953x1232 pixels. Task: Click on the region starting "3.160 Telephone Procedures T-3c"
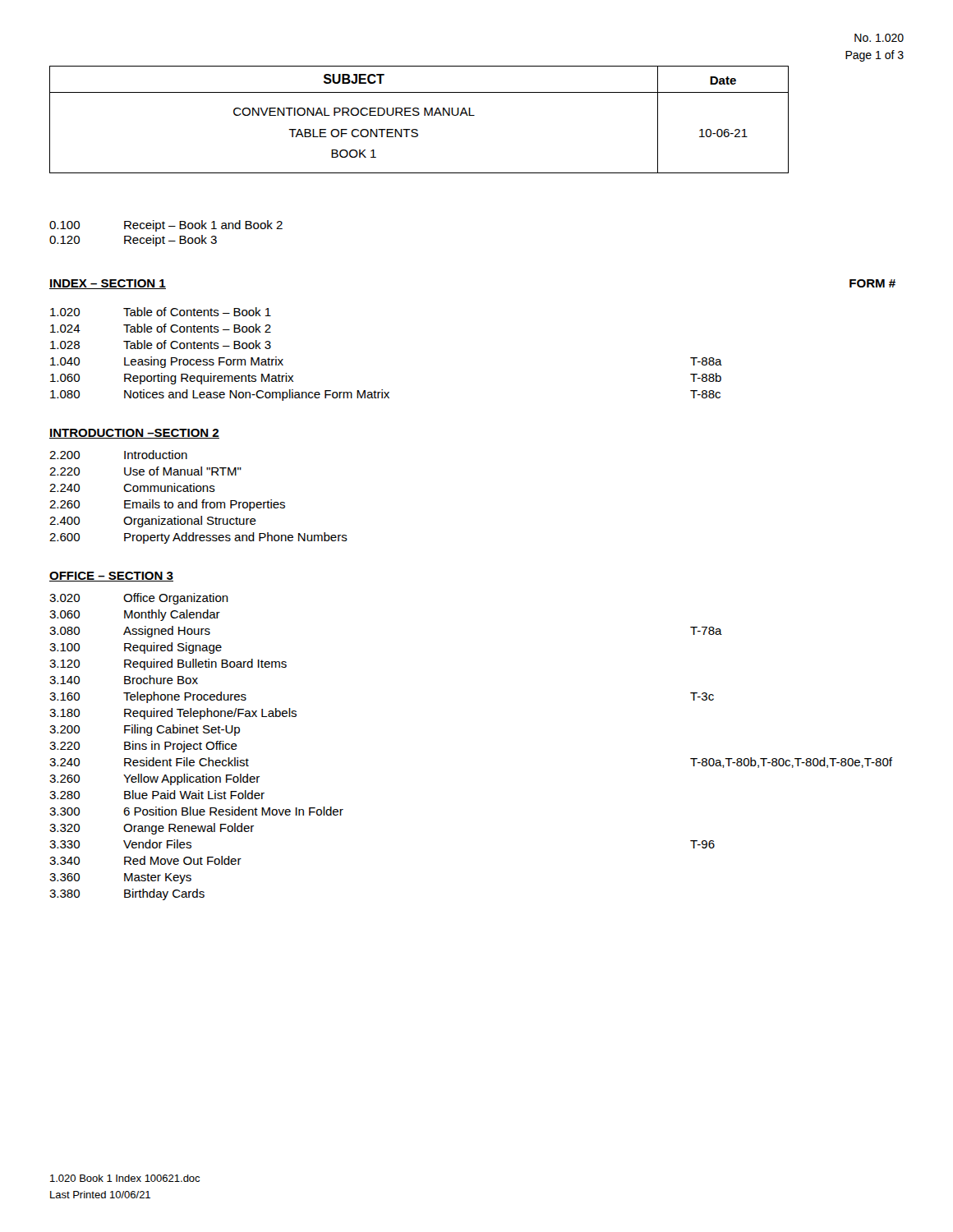click(67, 697)
